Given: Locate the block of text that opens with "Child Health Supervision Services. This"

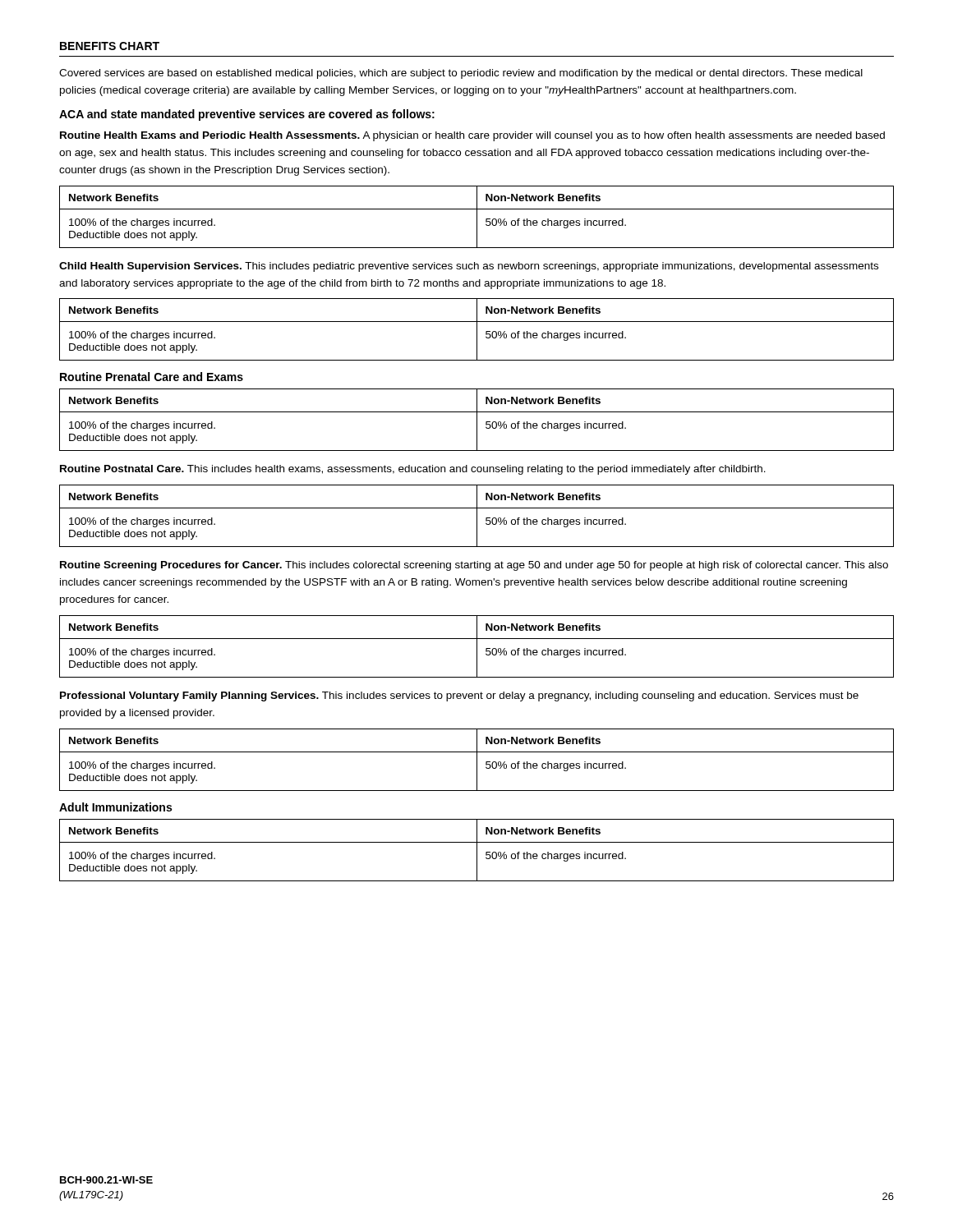Looking at the screenshot, I should 469,274.
